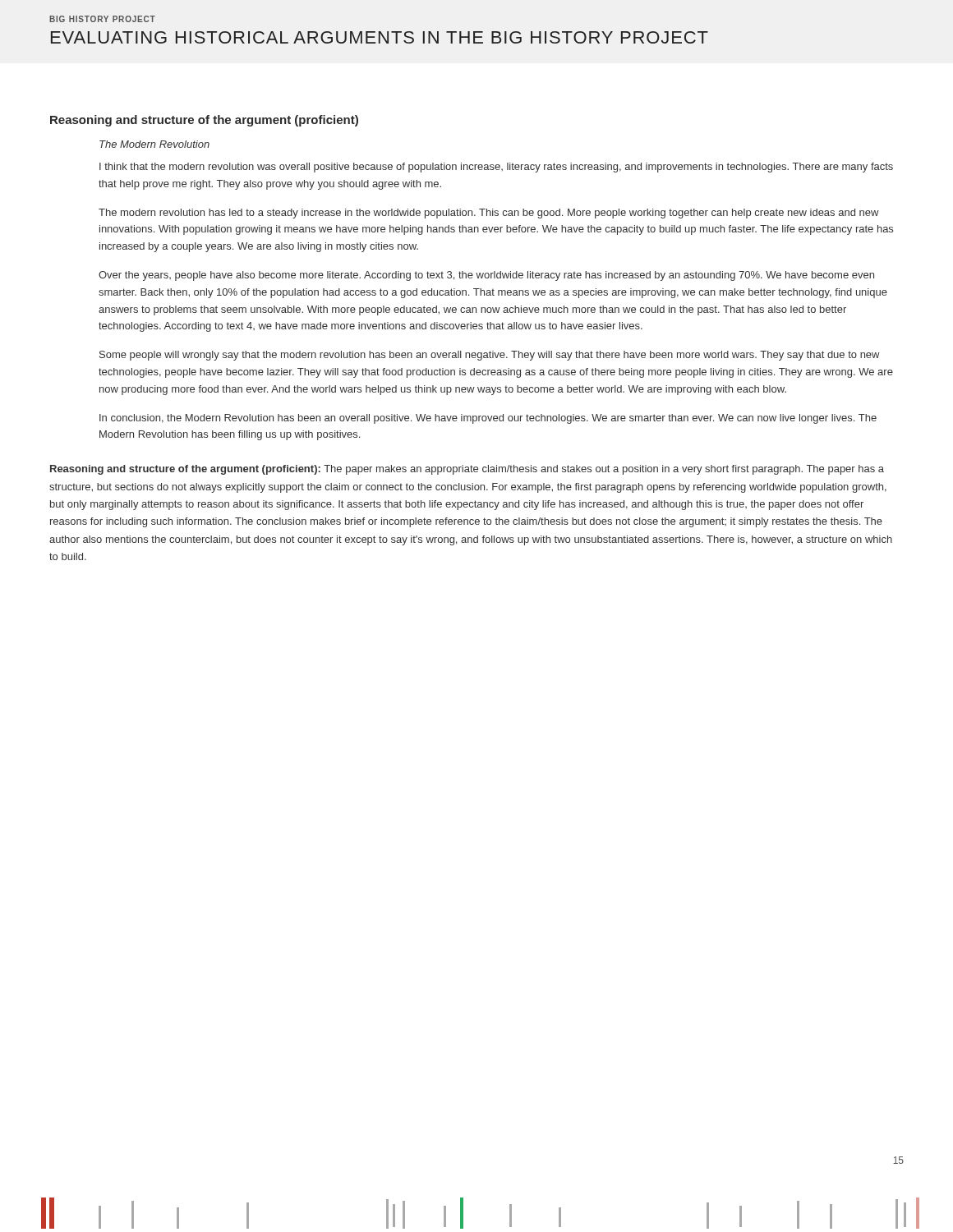Locate the text starting "Some people will wrongly"

point(496,372)
